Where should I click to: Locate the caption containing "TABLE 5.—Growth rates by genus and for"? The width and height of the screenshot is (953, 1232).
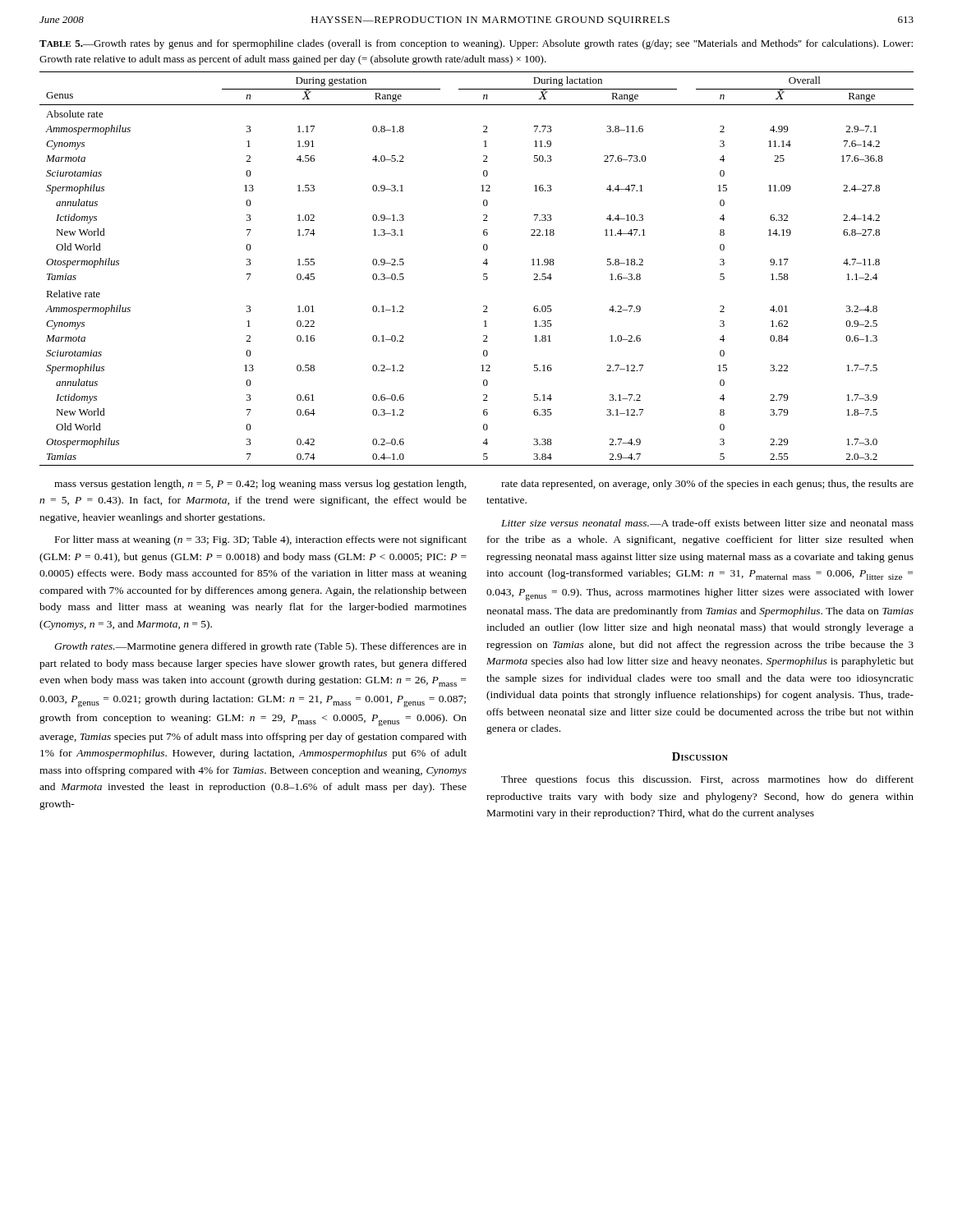tap(476, 51)
